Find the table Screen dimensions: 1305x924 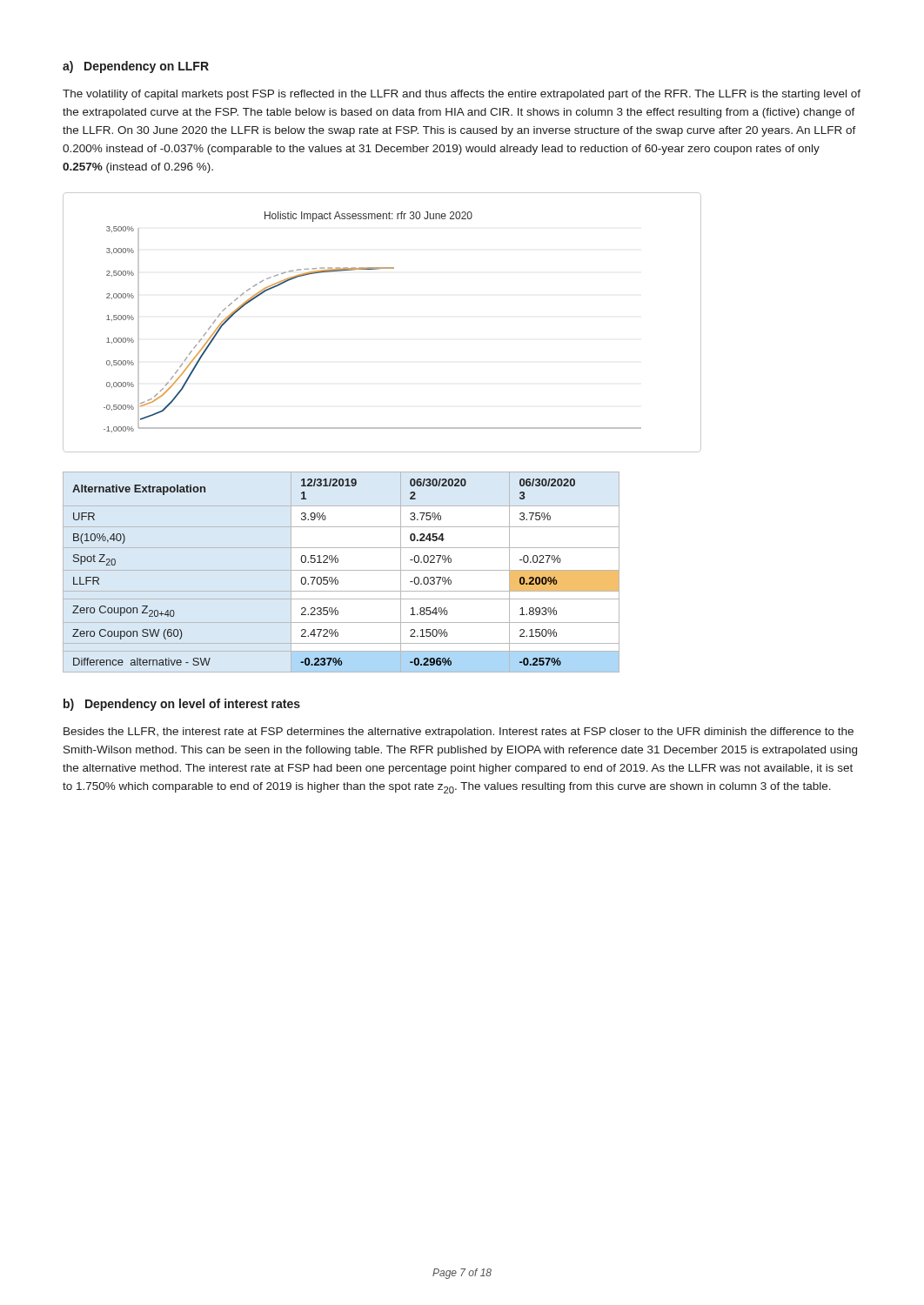(341, 572)
